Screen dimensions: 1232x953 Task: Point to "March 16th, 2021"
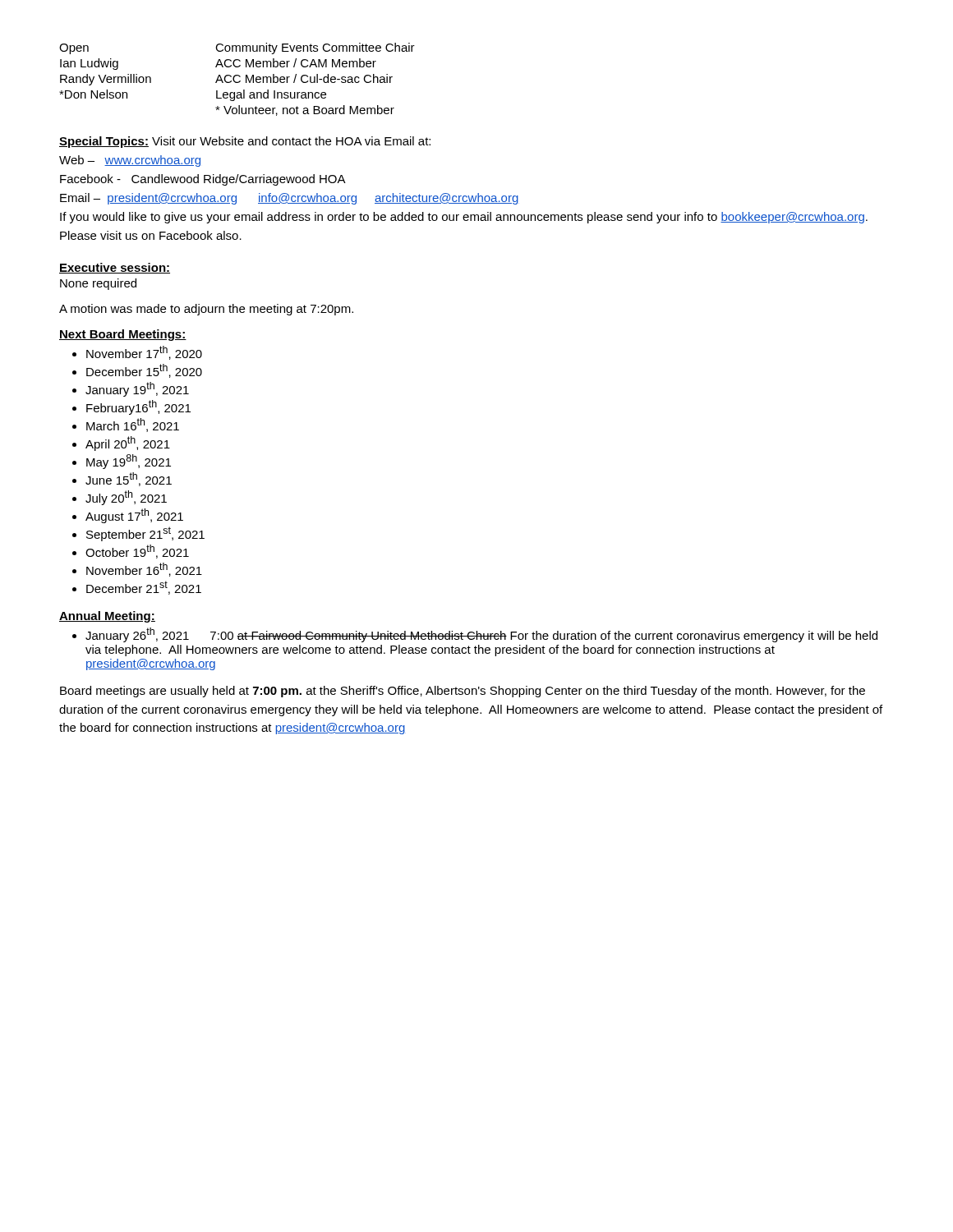tap(133, 425)
